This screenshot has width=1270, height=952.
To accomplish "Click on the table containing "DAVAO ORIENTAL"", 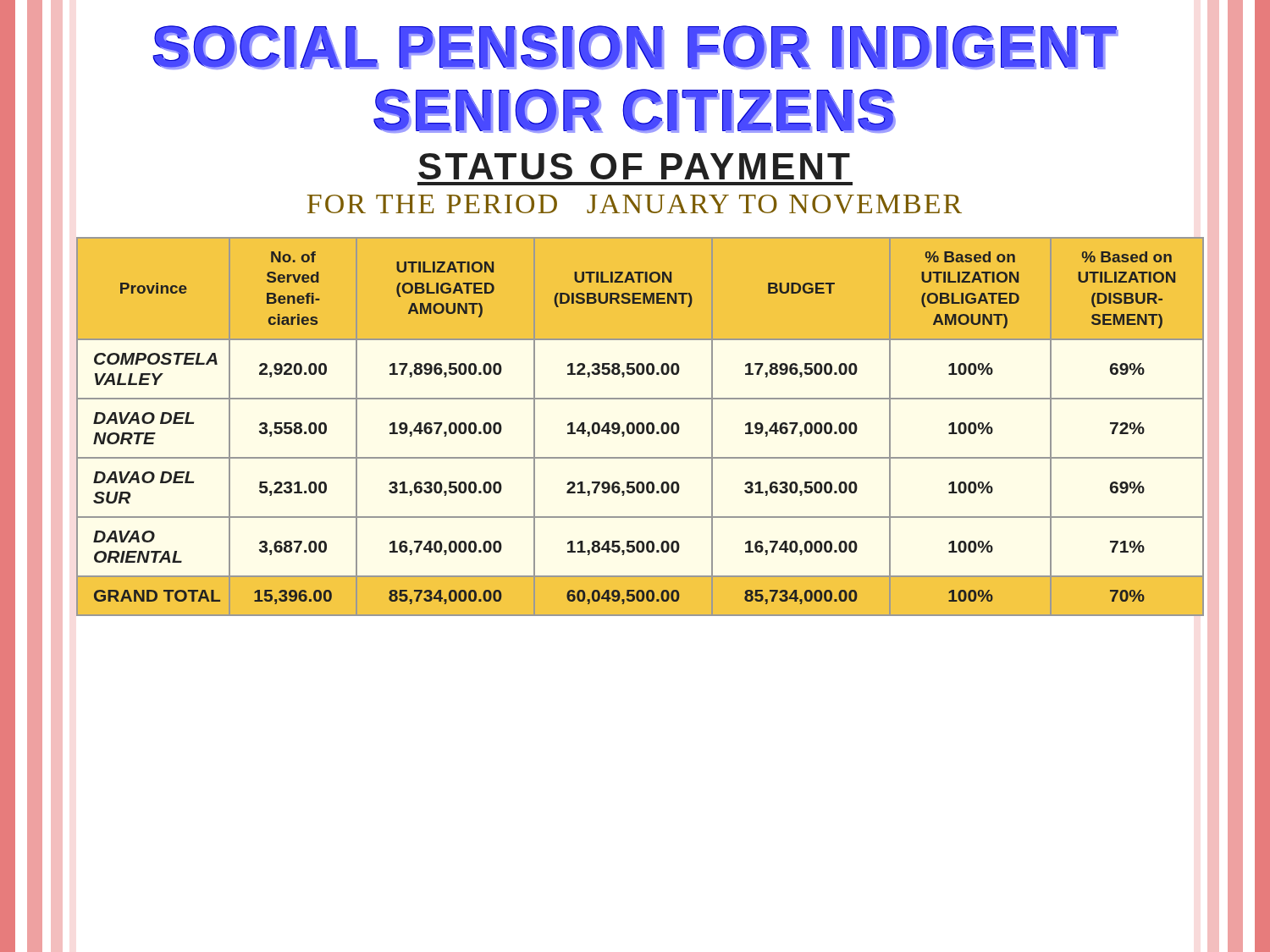I will click(635, 426).
